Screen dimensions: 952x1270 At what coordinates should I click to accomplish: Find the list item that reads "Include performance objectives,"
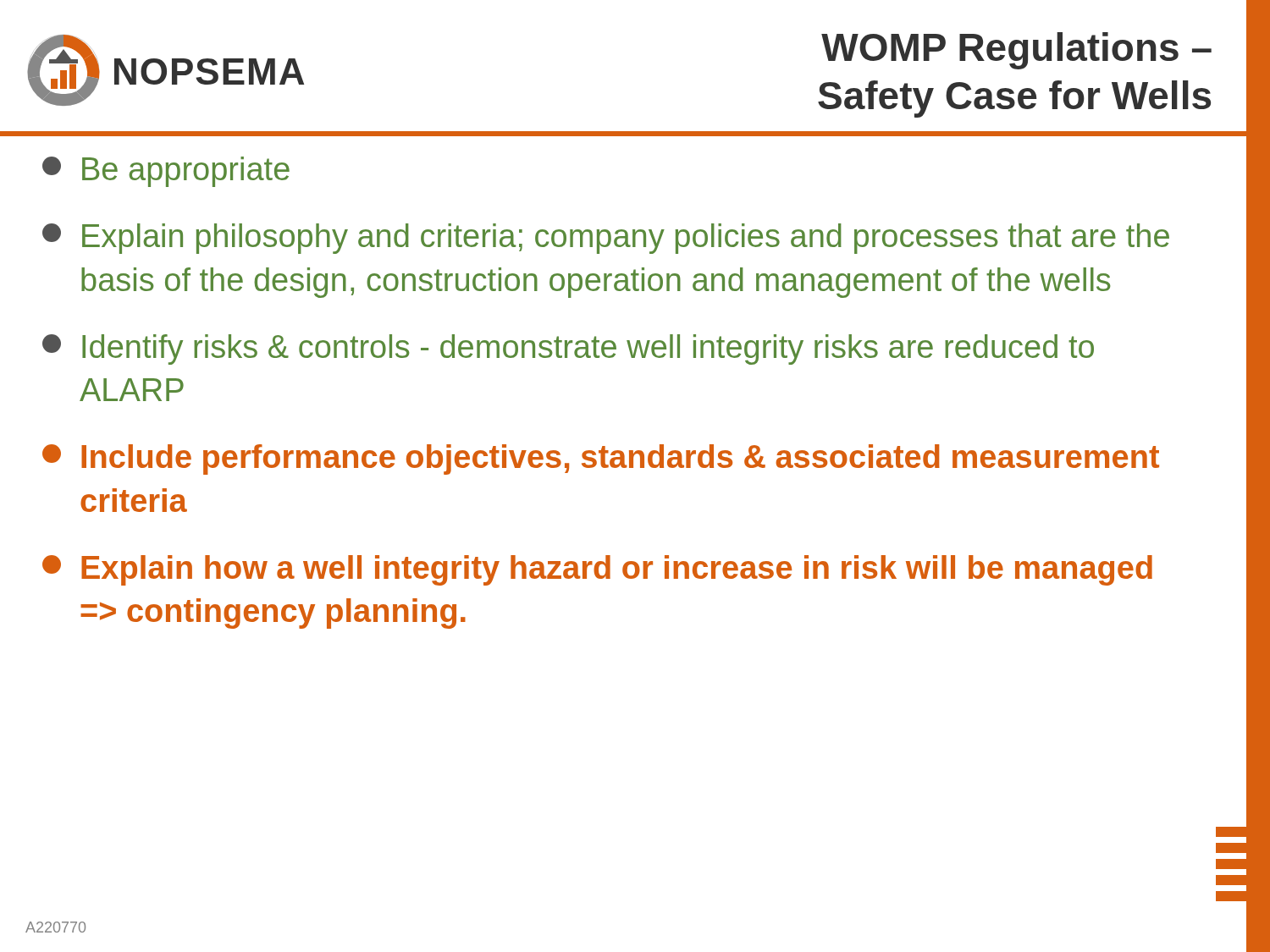tap(618, 480)
